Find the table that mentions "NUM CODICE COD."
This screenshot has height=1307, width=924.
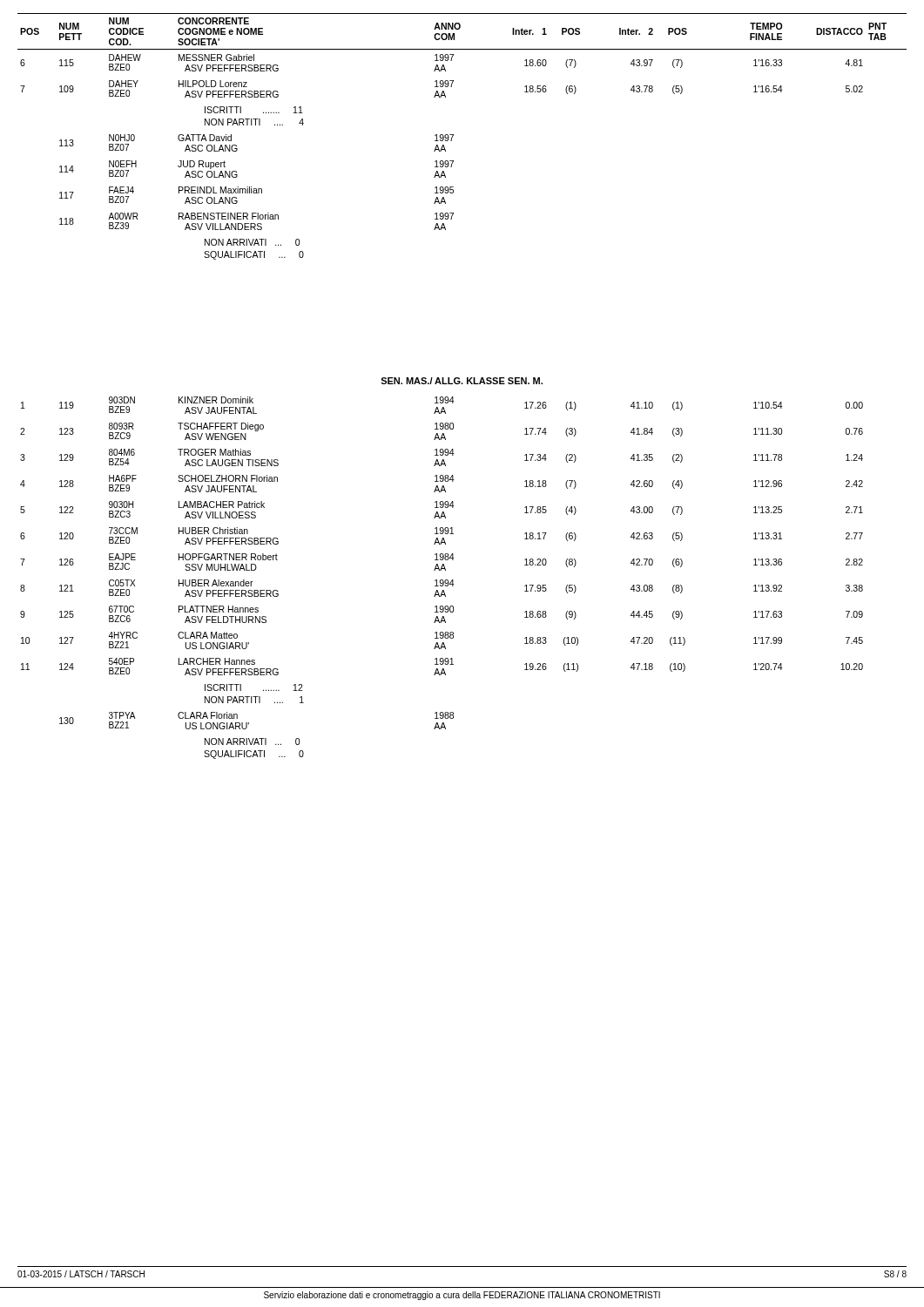462,138
